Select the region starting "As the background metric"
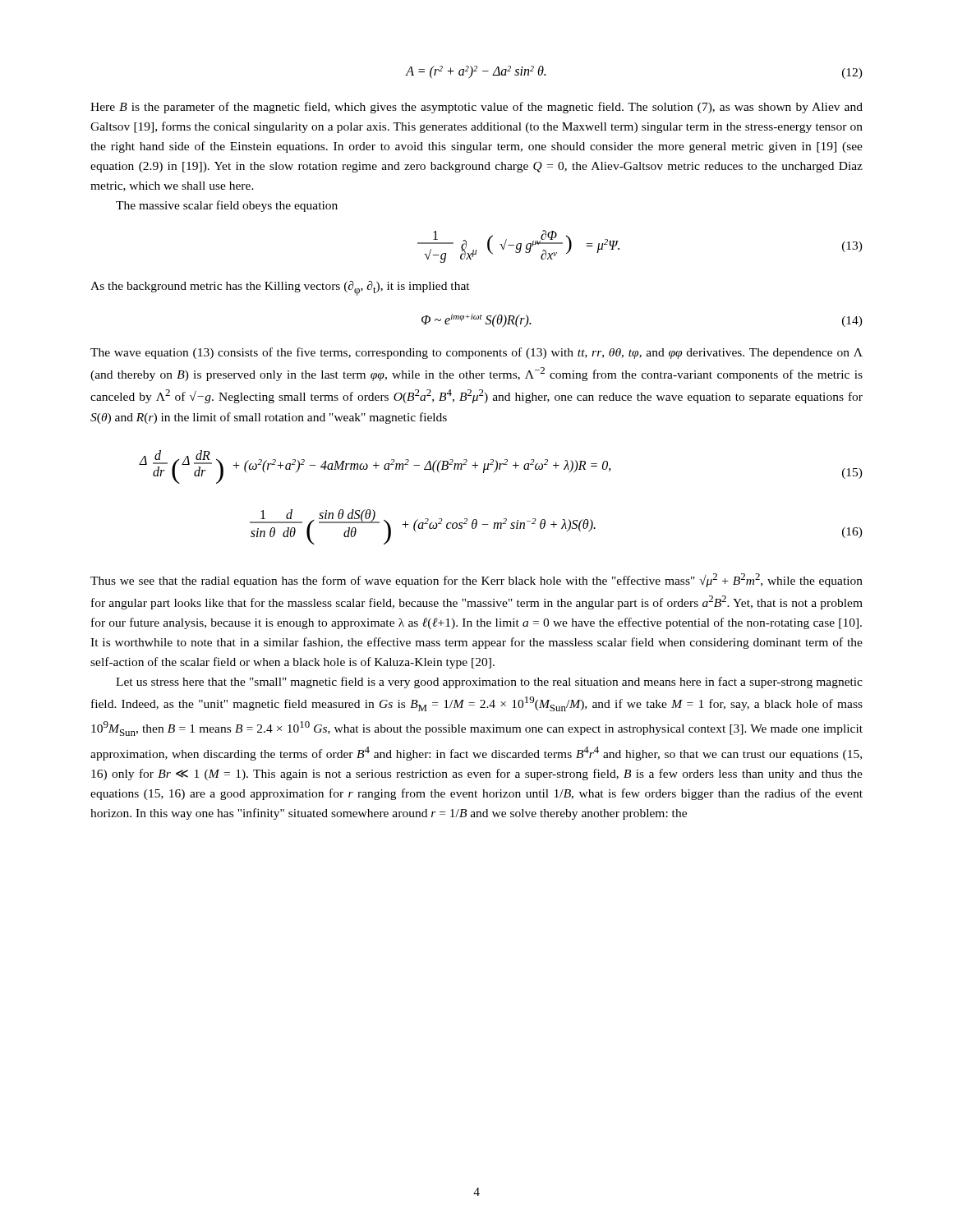 point(476,287)
